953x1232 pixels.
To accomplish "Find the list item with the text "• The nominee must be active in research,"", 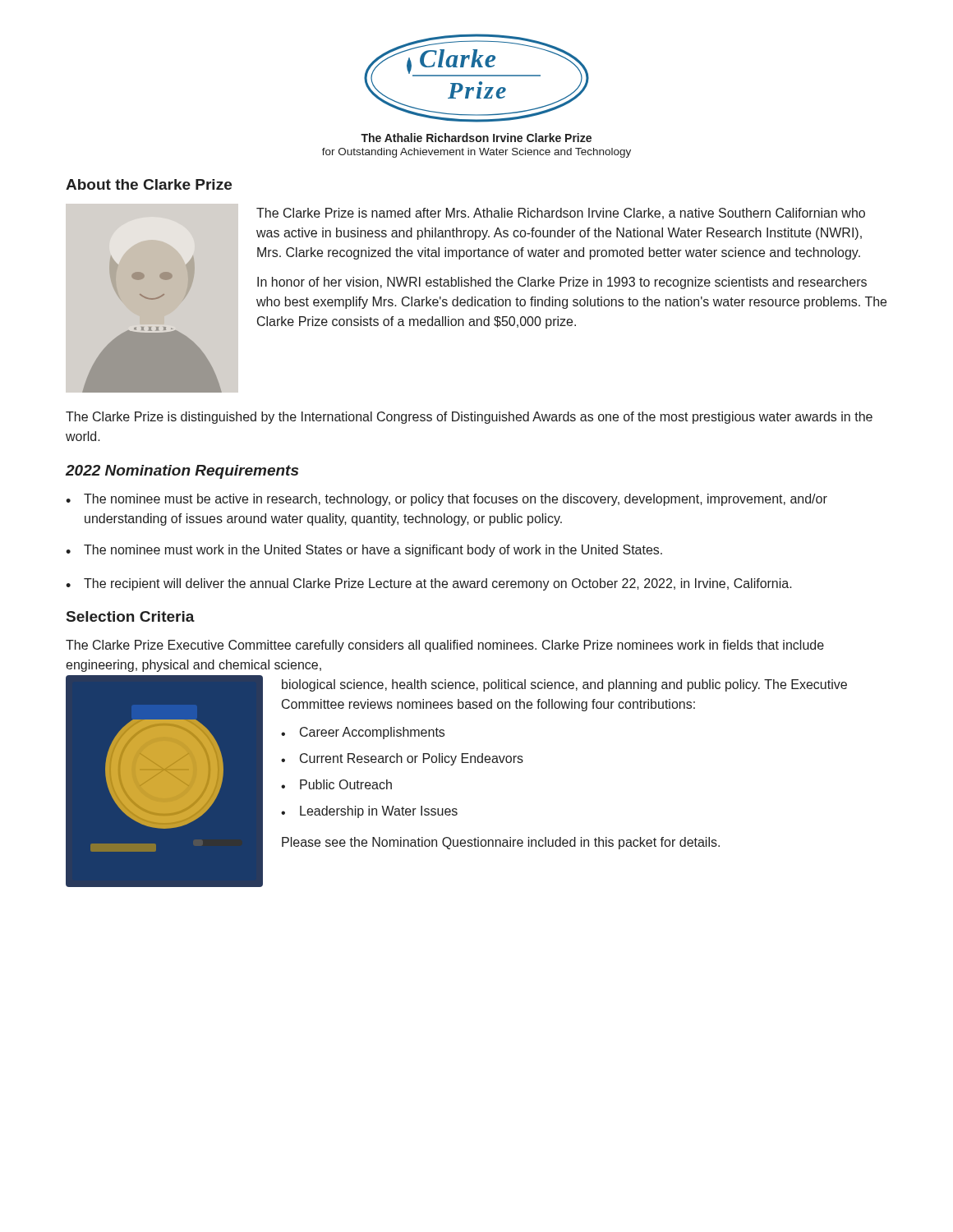I will (476, 509).
